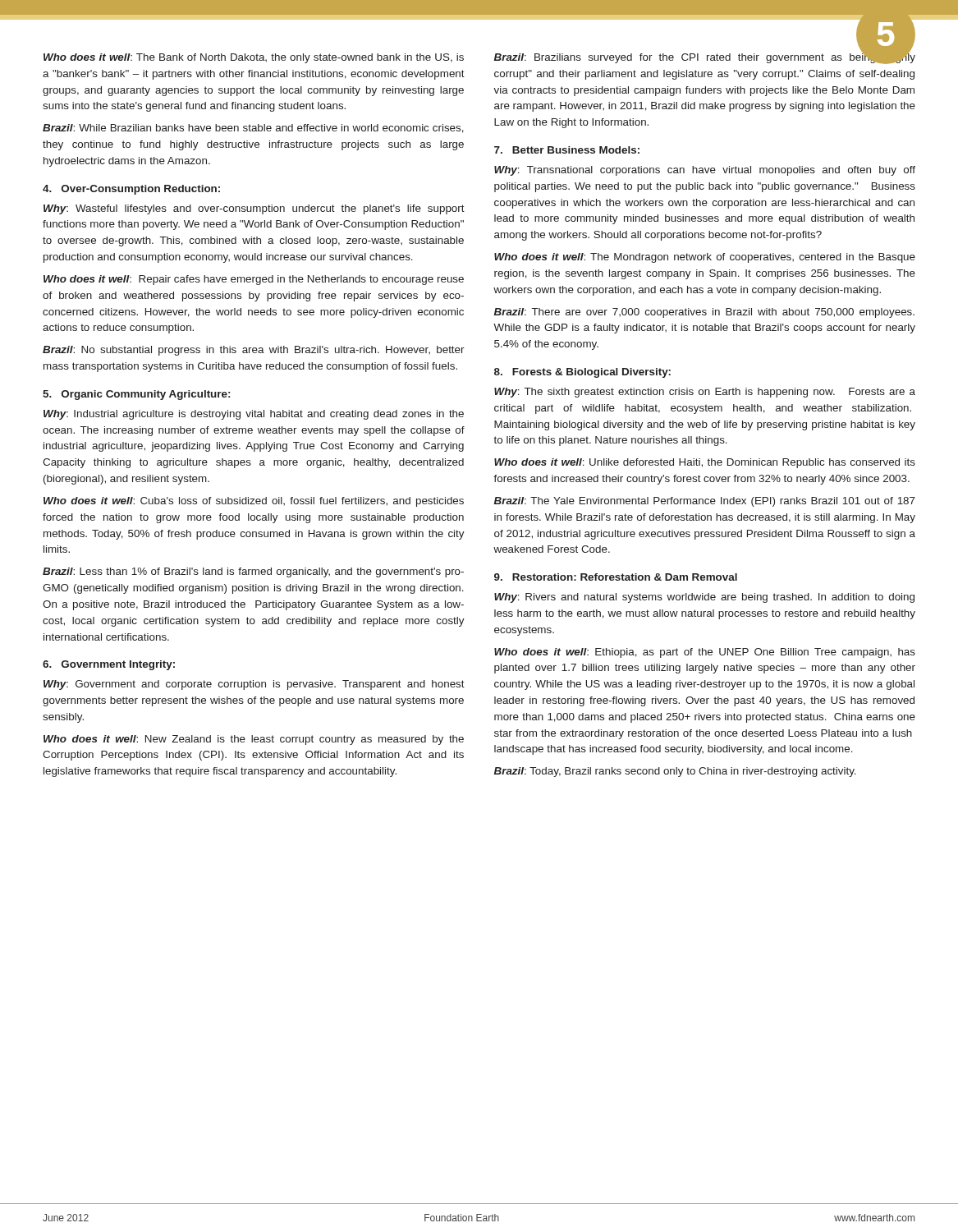
Task: Click on the text starting "7. Better Business Models:"
Action: pyautogui.click(x=567, y=150)
